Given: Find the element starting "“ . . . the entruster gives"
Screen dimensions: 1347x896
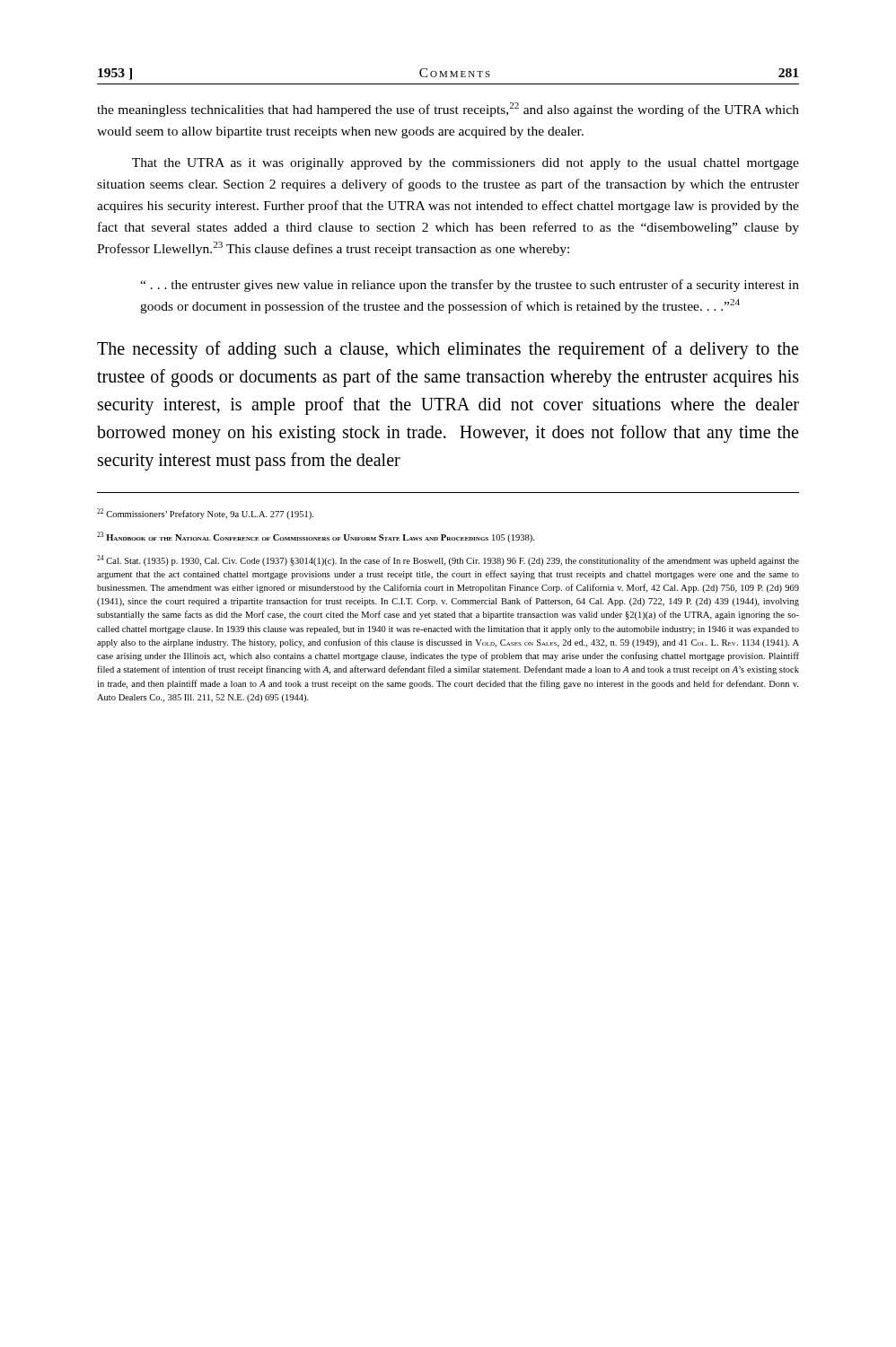Looking at the screenshot, I should (x=470, y=295).
